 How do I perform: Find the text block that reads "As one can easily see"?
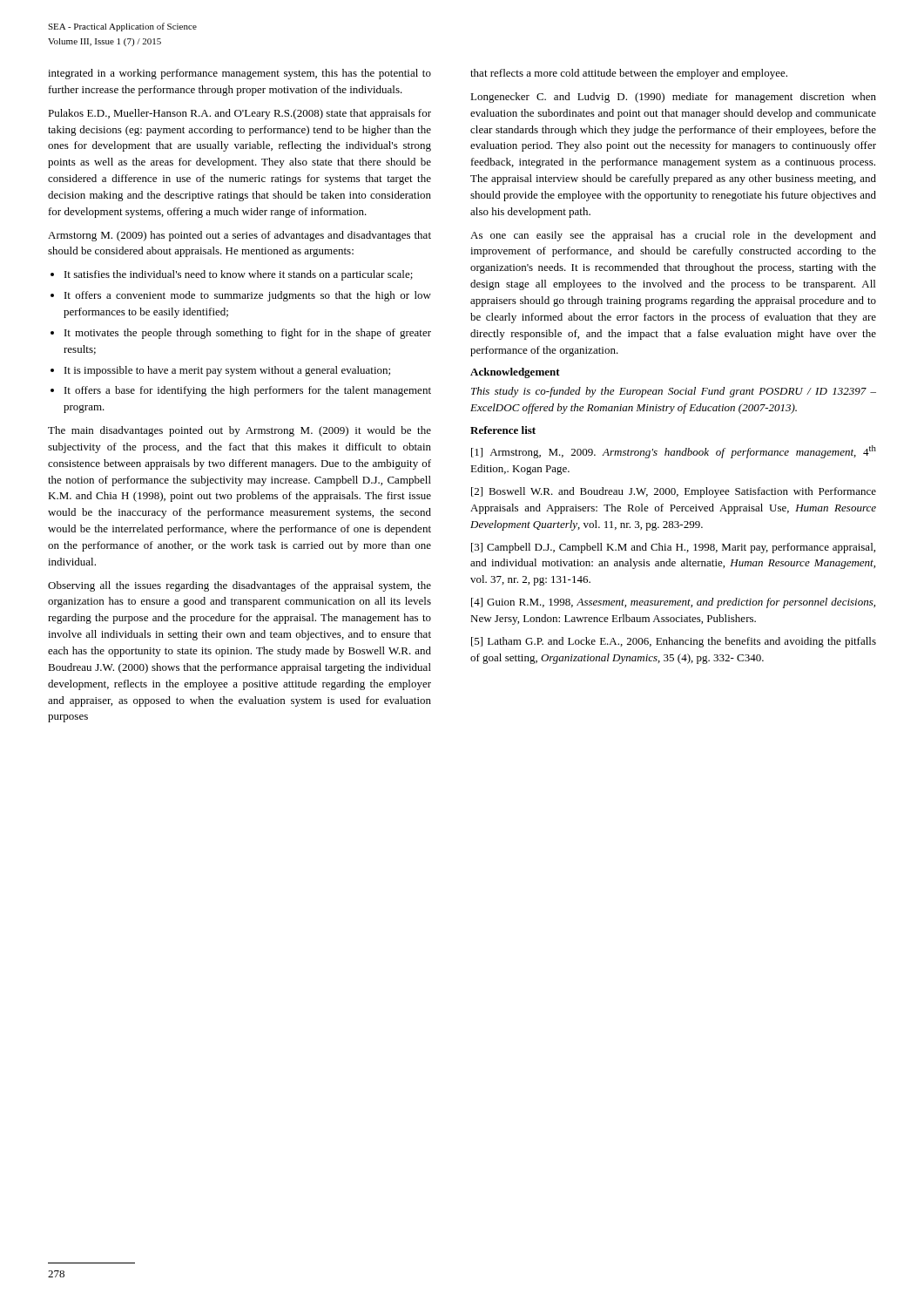pos(673,293)
